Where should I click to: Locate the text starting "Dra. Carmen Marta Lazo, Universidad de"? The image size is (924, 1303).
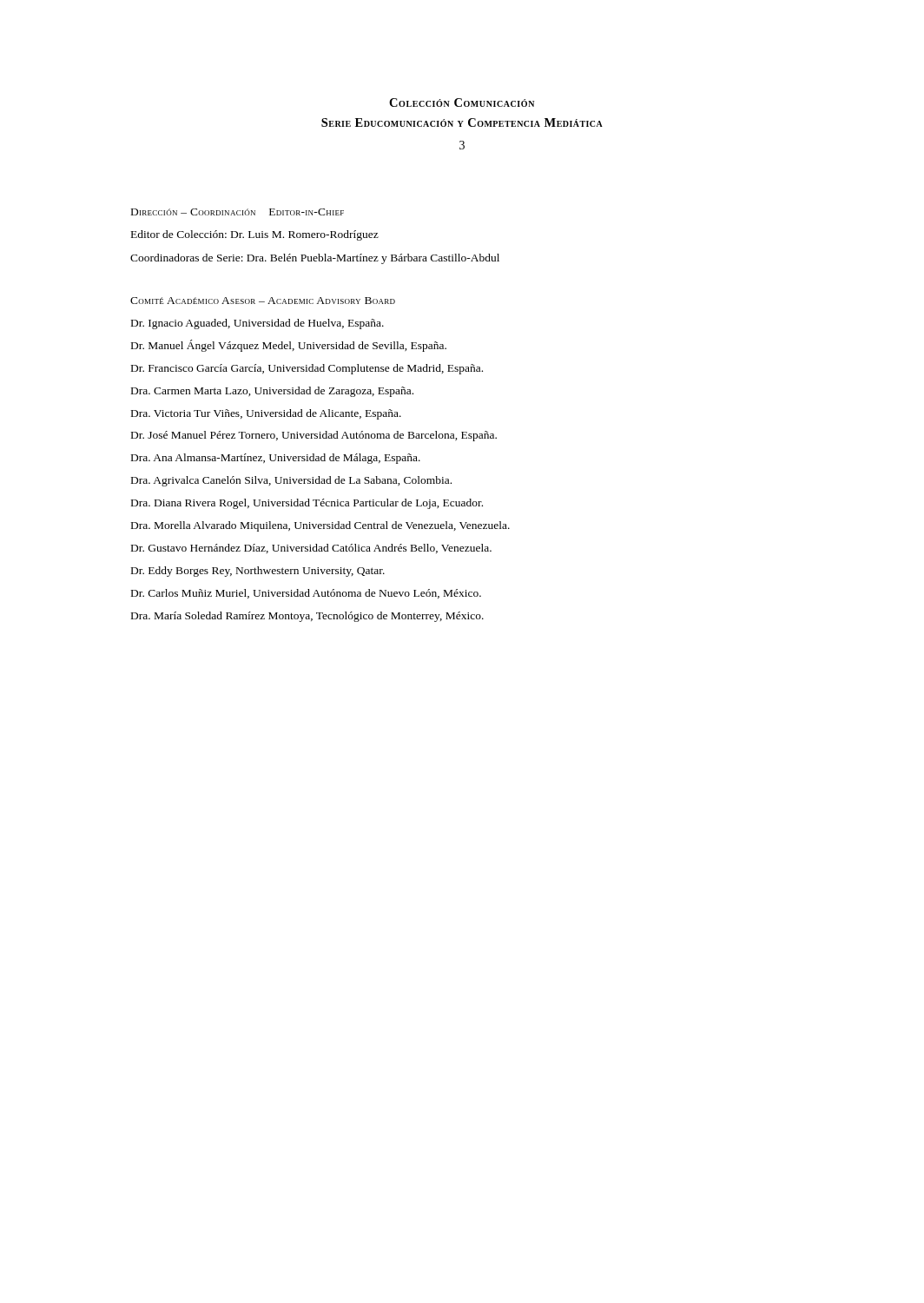(272, 390)
